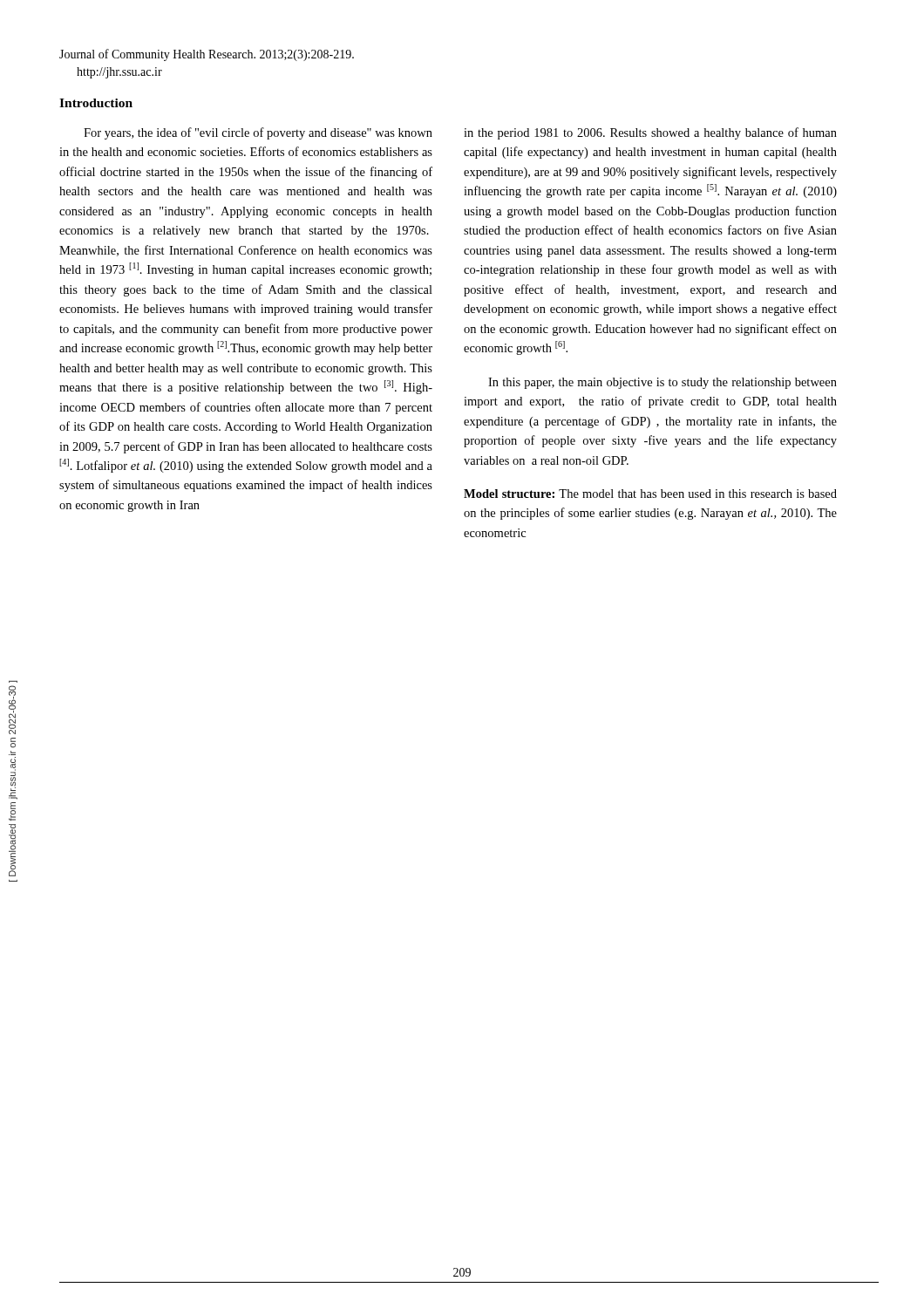The height and width of the screenshot is (1308, 924).
Task: Click on the text block with the text "Model structure: The model that"
Action: pyautogui.click(x=650, y=513)
